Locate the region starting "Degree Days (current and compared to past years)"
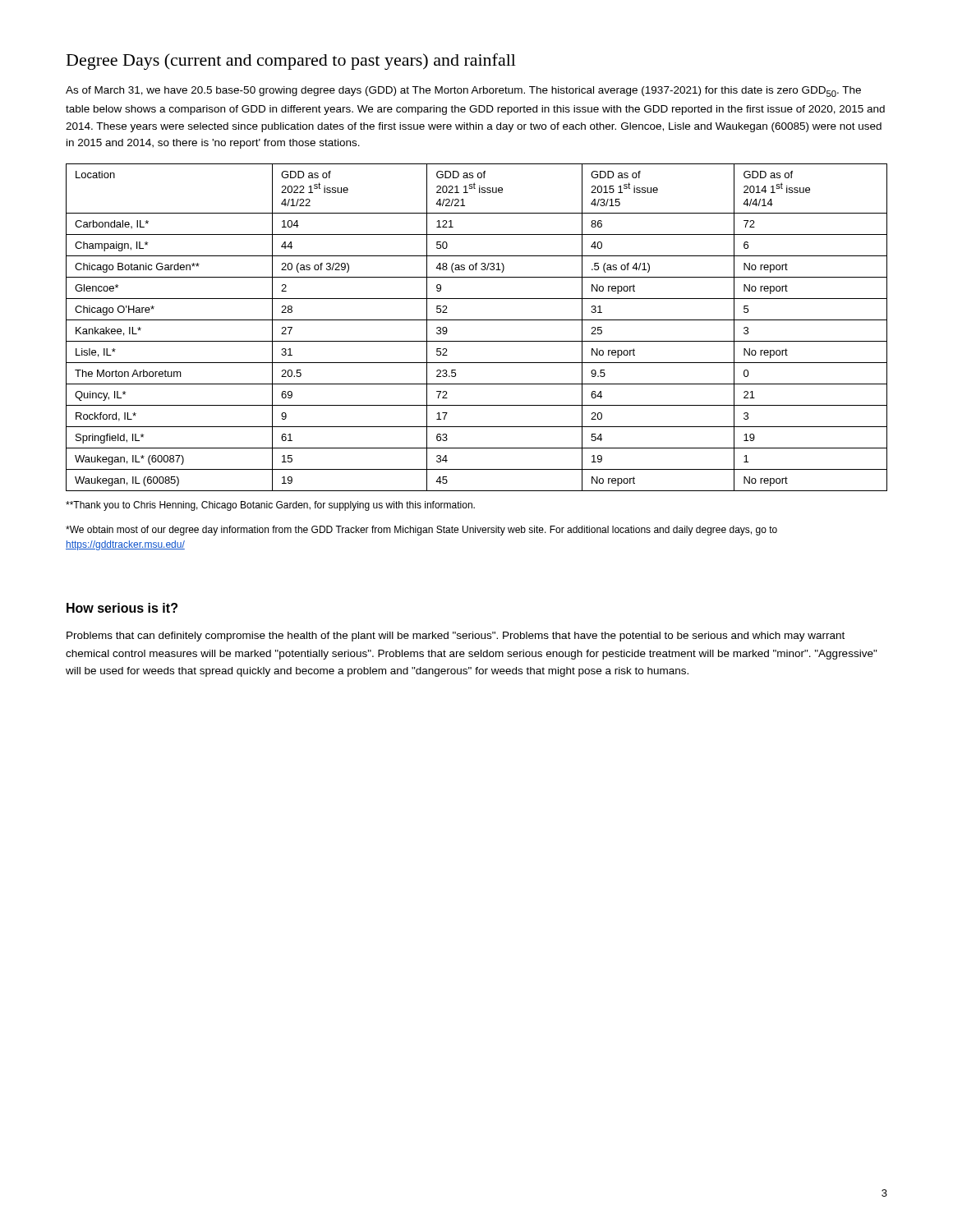This screenshot has width=953, height=1232. point(476,60)
